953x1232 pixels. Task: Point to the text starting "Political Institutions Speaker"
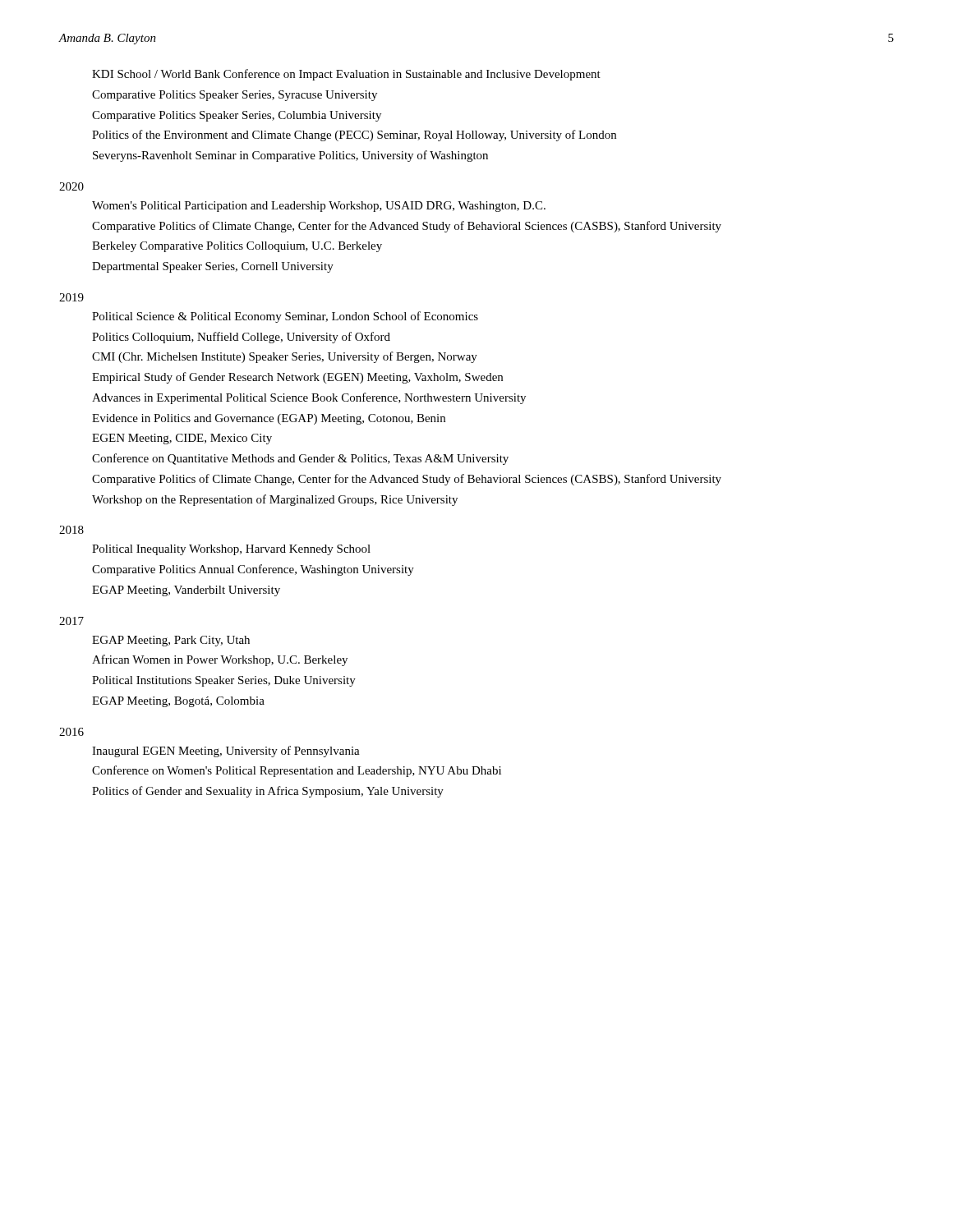[x=224, y=680]
